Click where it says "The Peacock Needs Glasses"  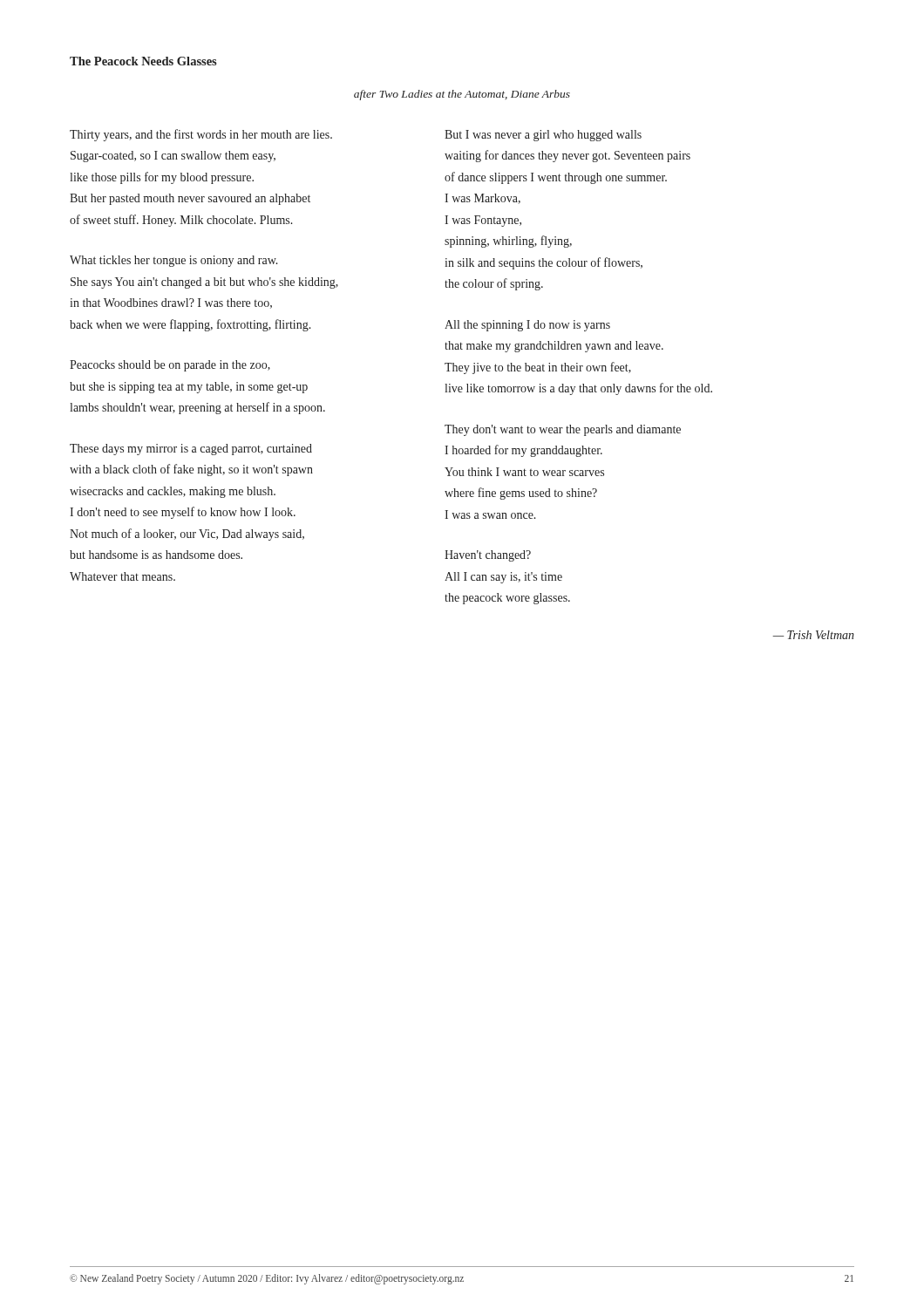pos(143,61)
